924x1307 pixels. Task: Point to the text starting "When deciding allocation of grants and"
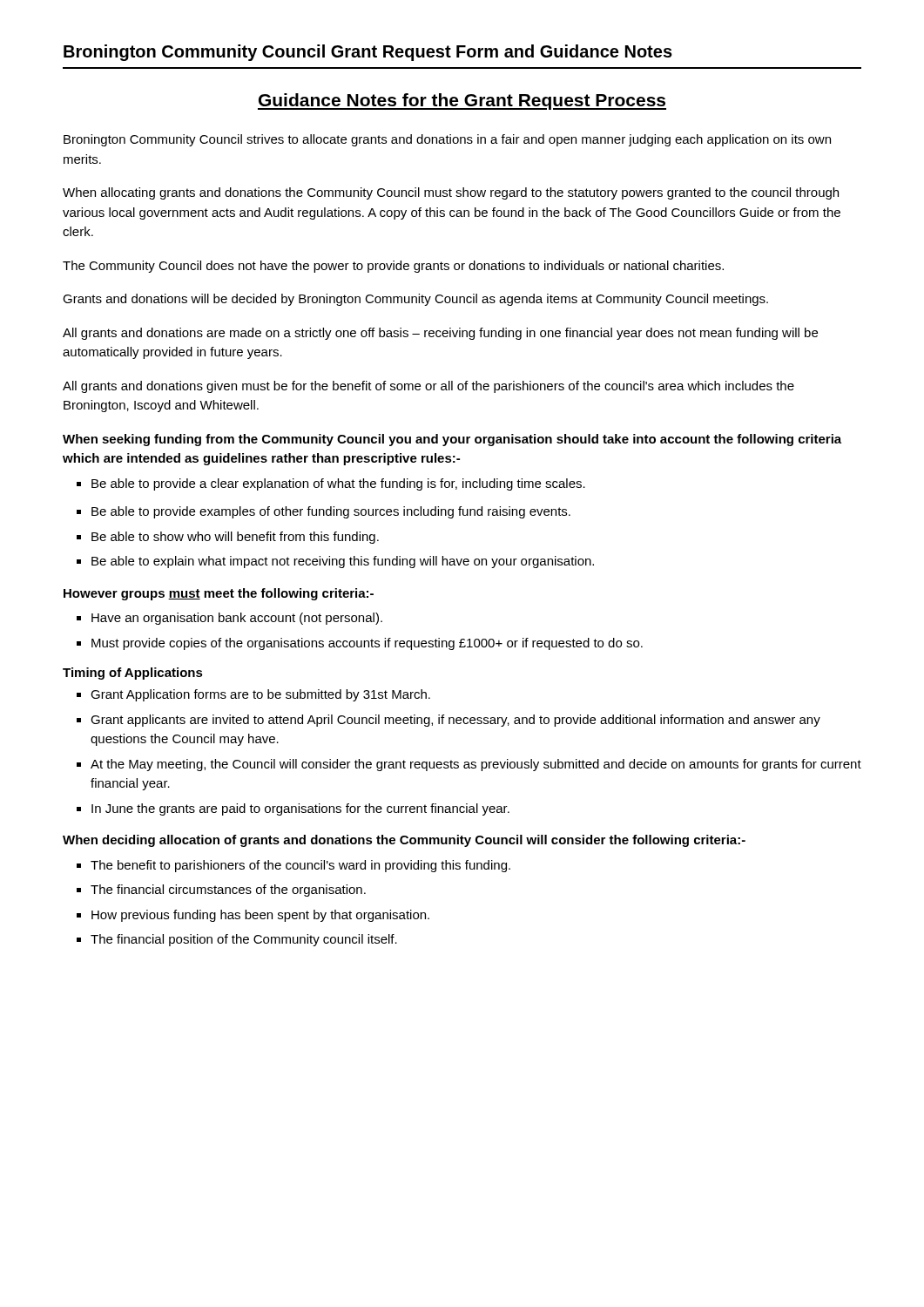[404, 840]
